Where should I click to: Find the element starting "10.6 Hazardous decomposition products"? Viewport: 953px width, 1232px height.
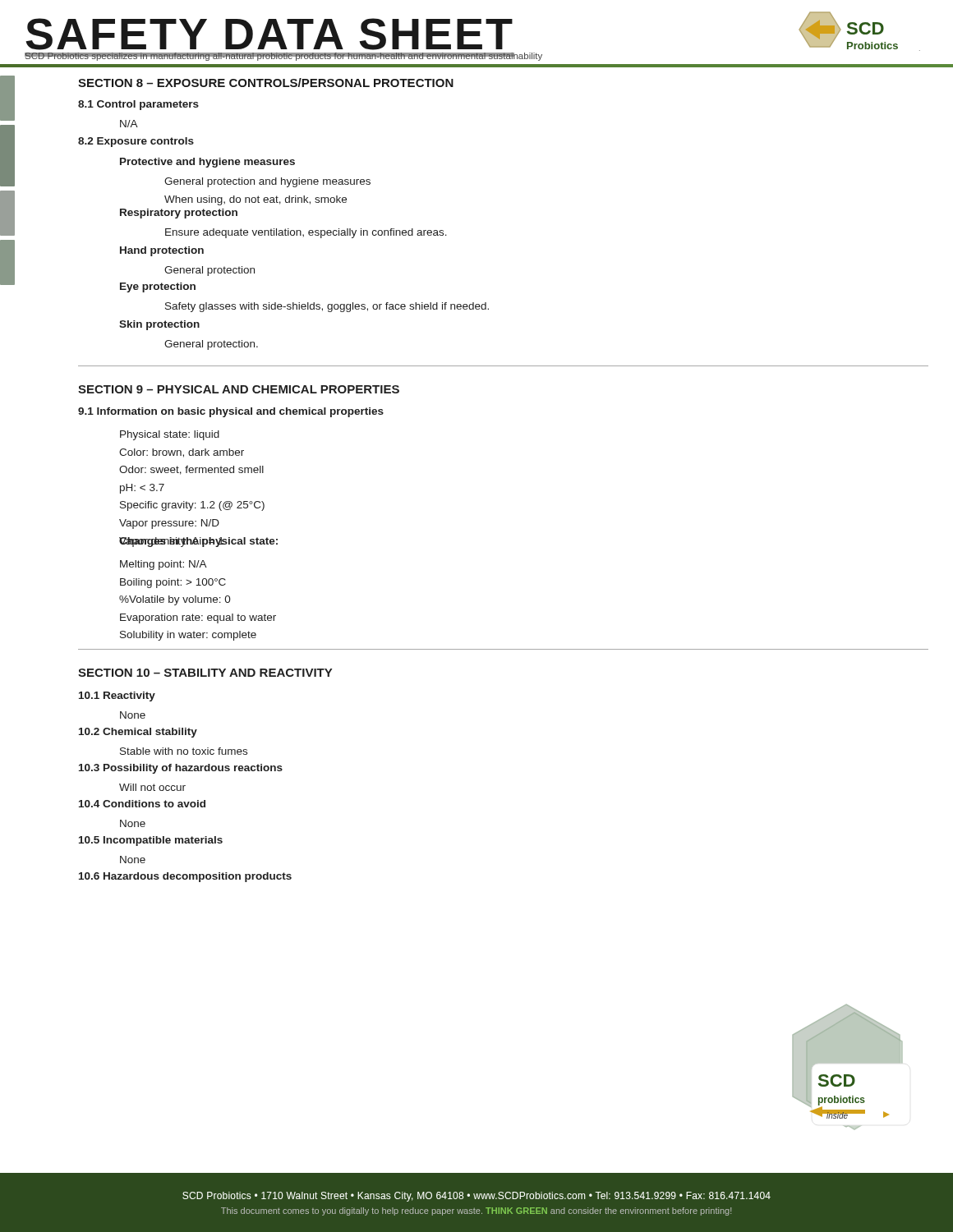(185, 876)
